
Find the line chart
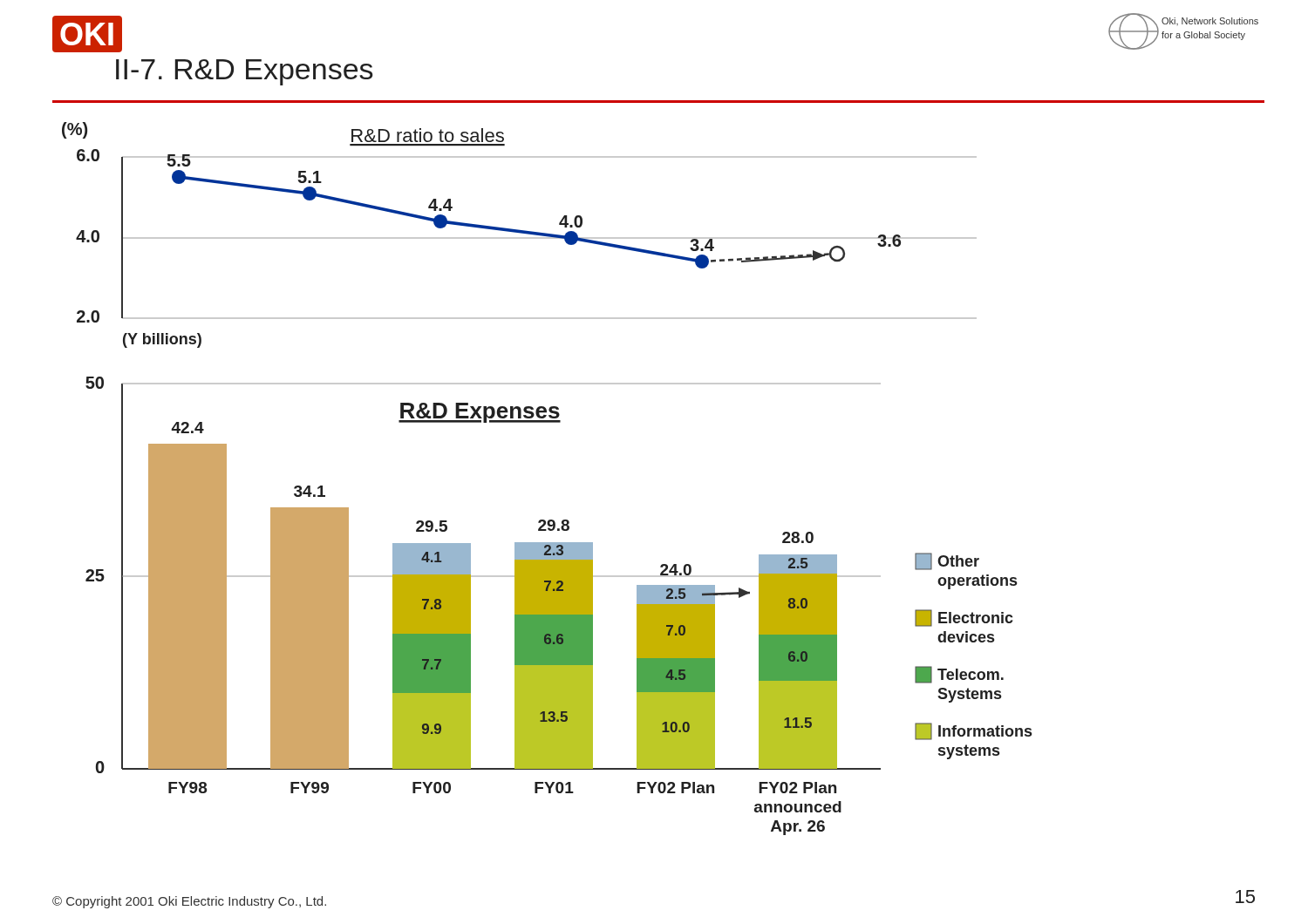point(532,235)
